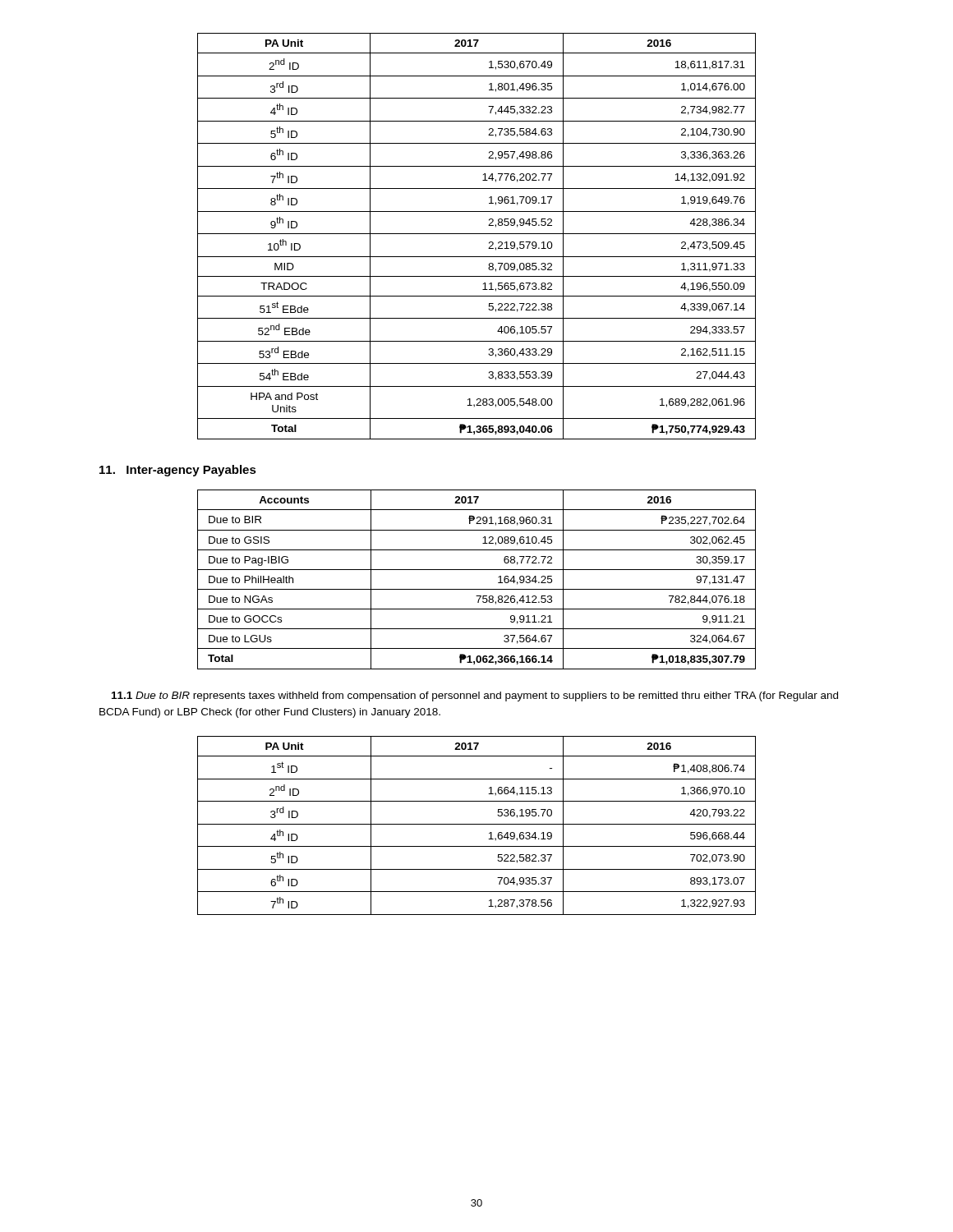Select the table that reads "Due to NGAs"
Screen dimensions: 1232x953
pyautogui.click(x=476, y=579)
